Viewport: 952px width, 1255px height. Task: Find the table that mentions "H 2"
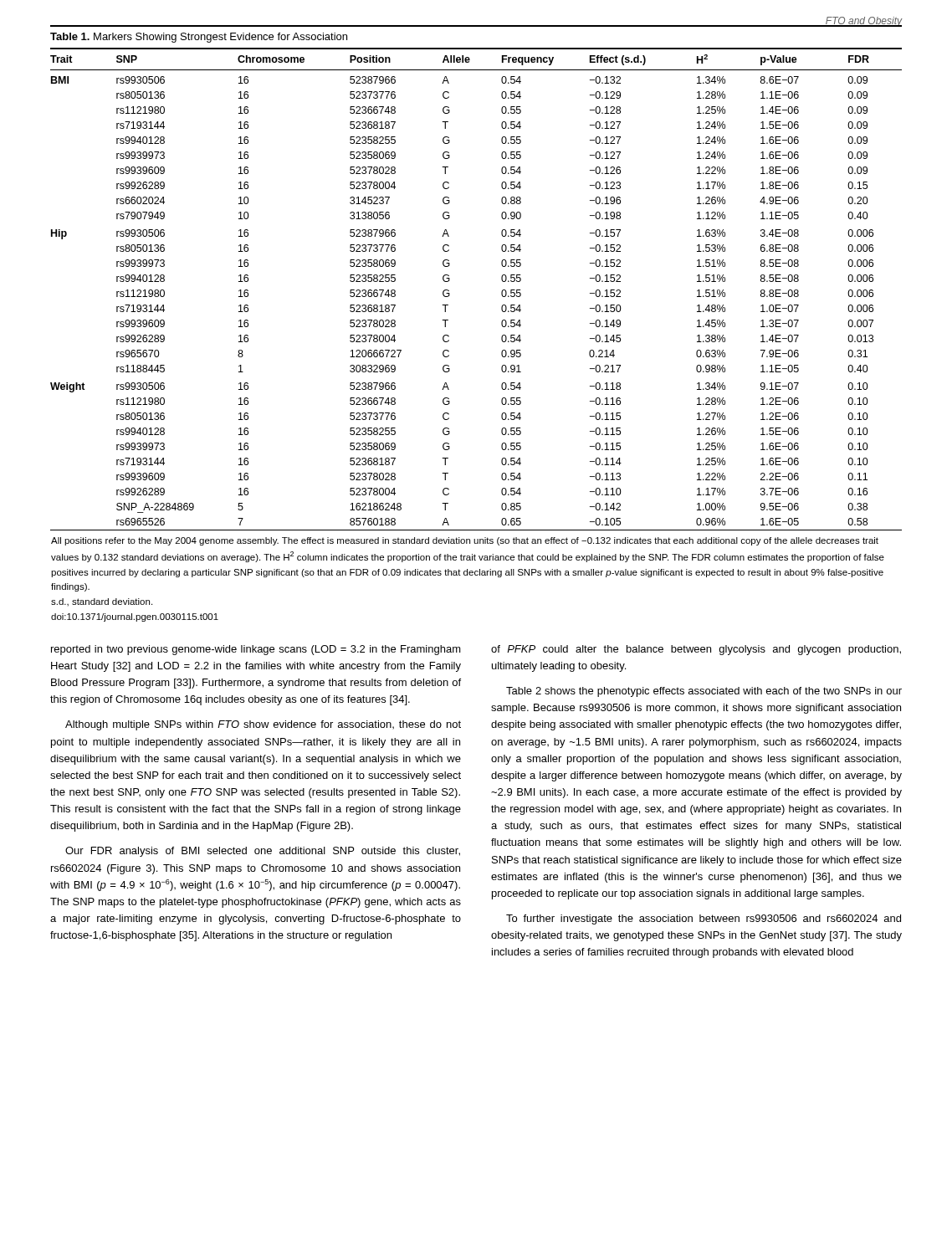point(476,337)
